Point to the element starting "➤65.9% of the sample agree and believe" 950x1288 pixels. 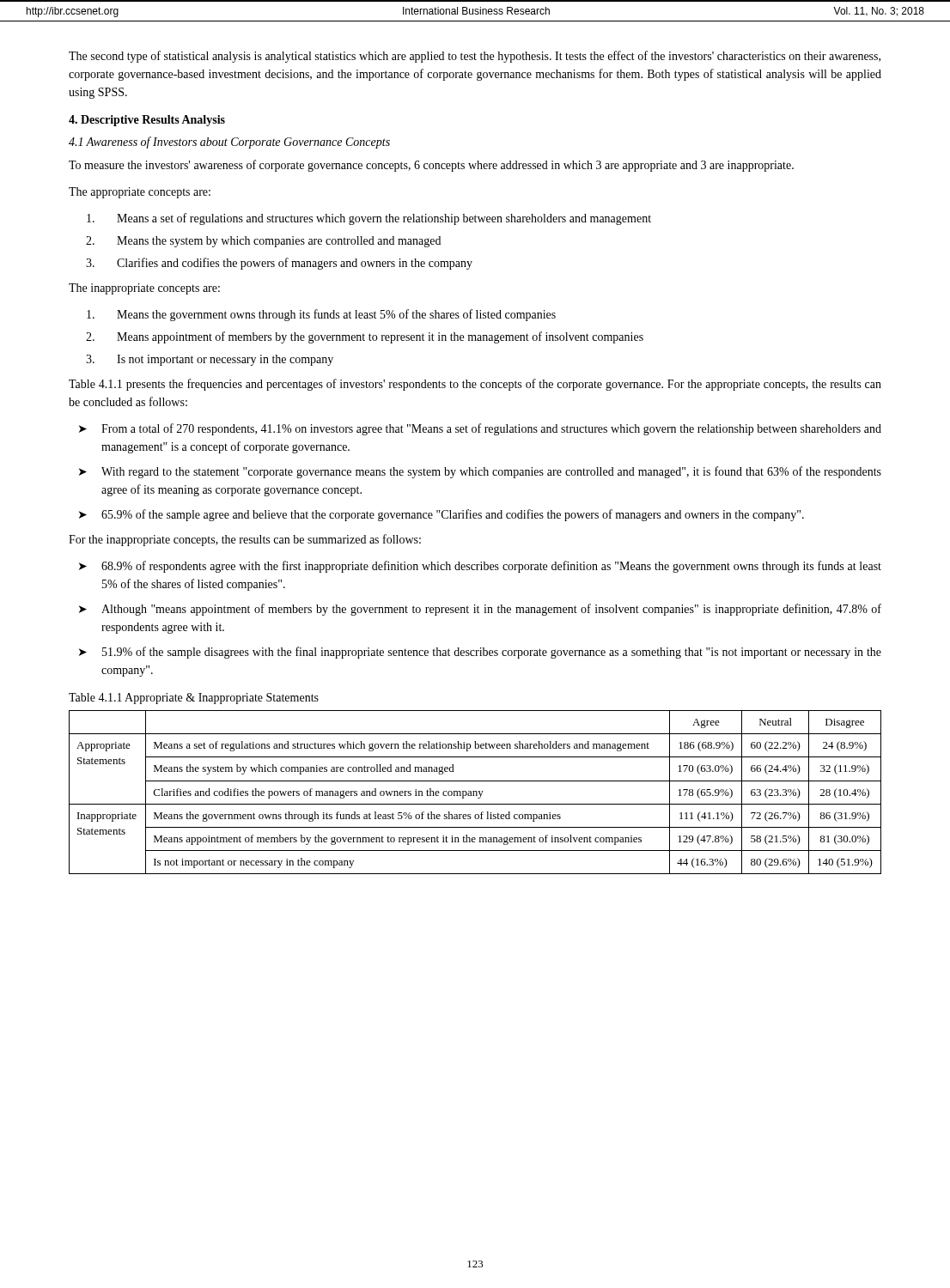click(x=475, y=515)
